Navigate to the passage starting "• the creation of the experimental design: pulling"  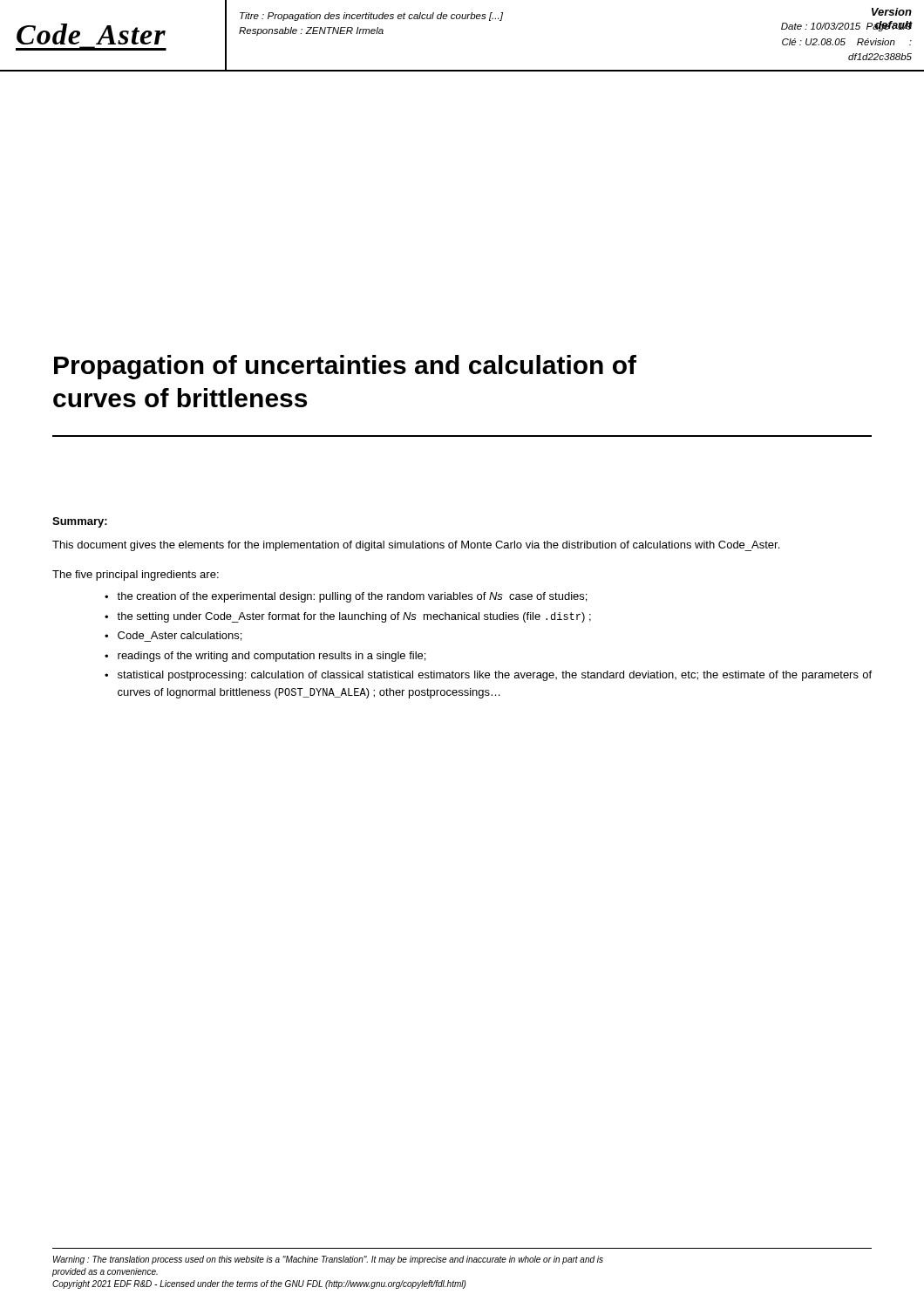[488, 597]
